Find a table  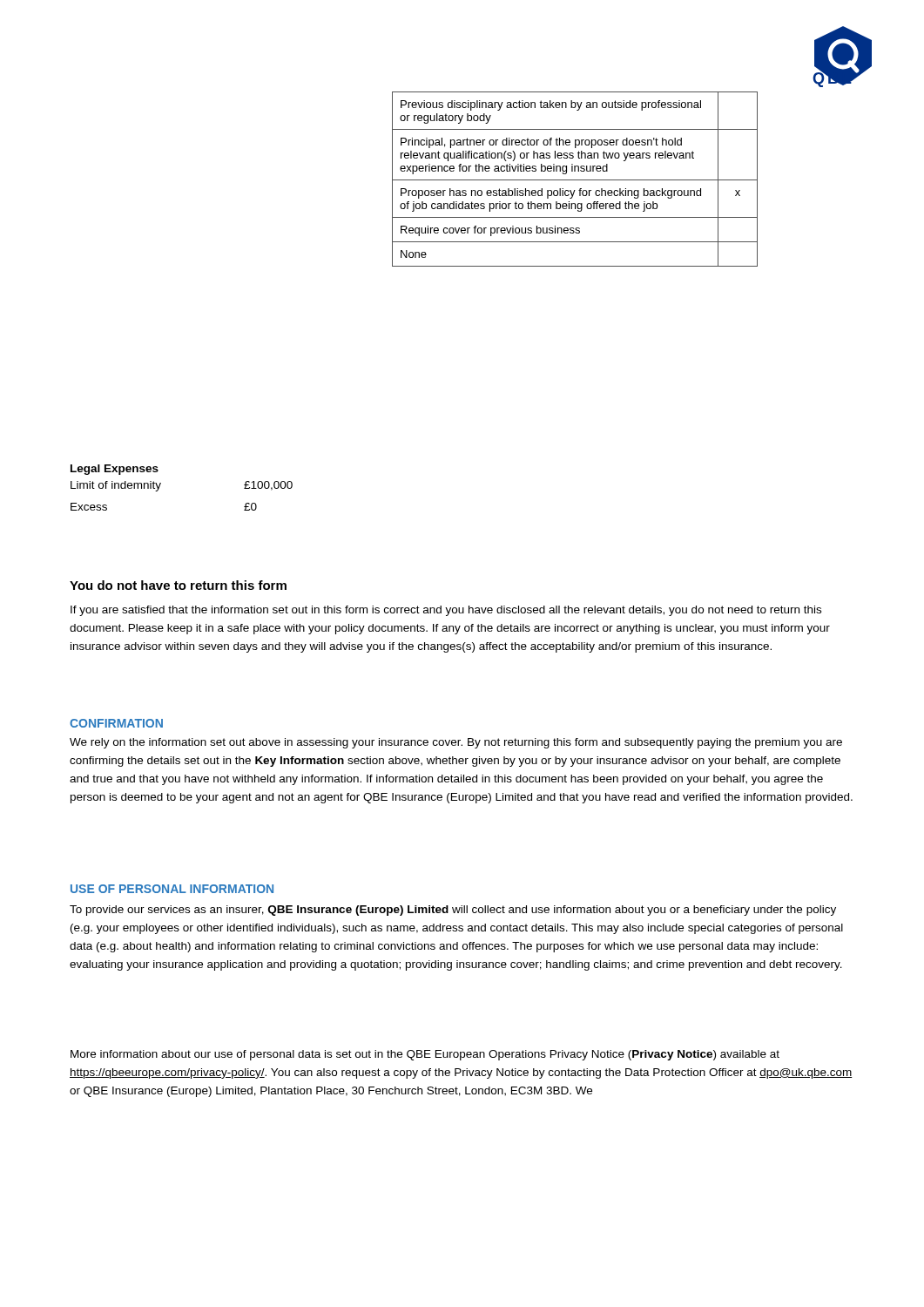click(575, 179)
